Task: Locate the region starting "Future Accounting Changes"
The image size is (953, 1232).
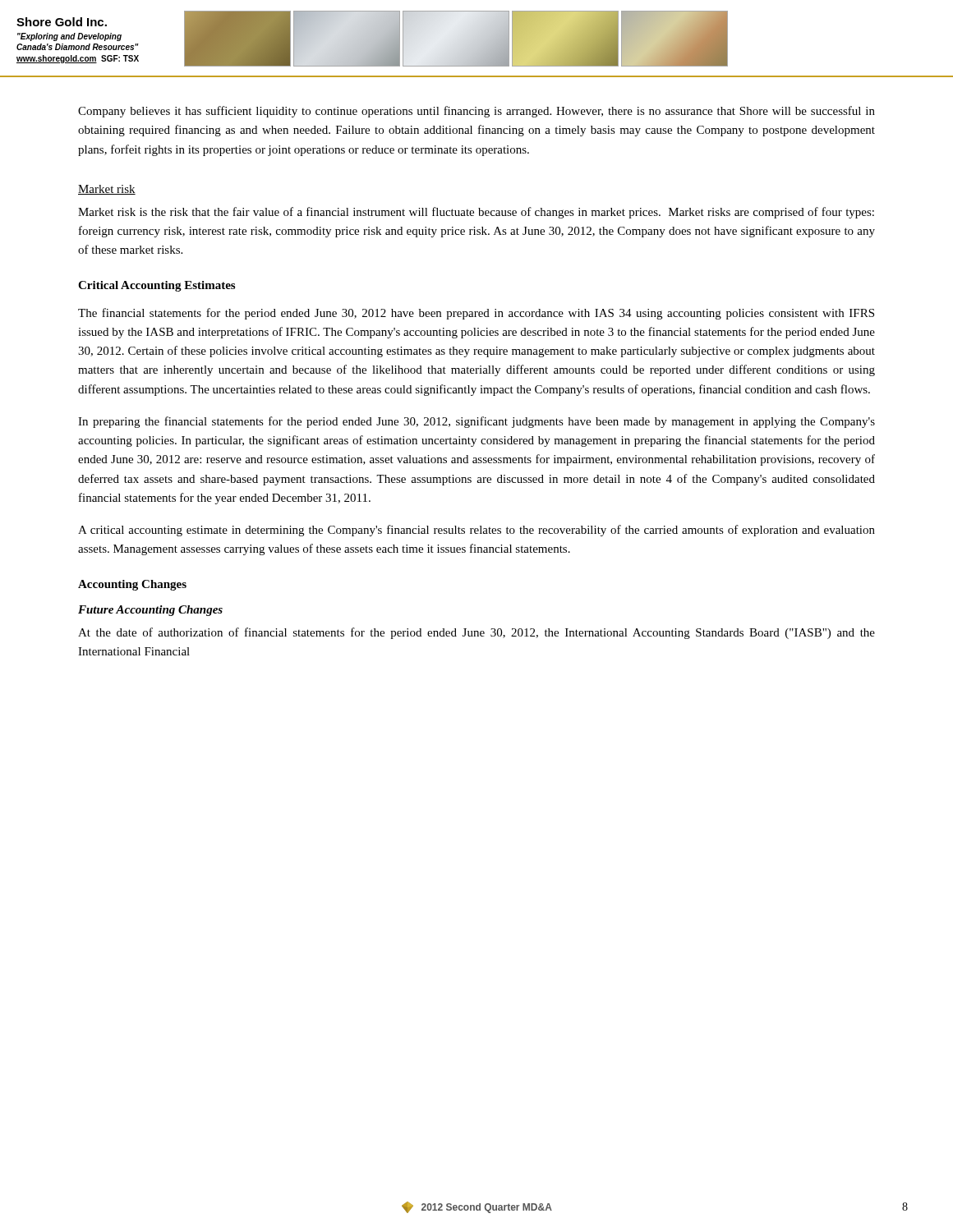Action: [150, 609]
